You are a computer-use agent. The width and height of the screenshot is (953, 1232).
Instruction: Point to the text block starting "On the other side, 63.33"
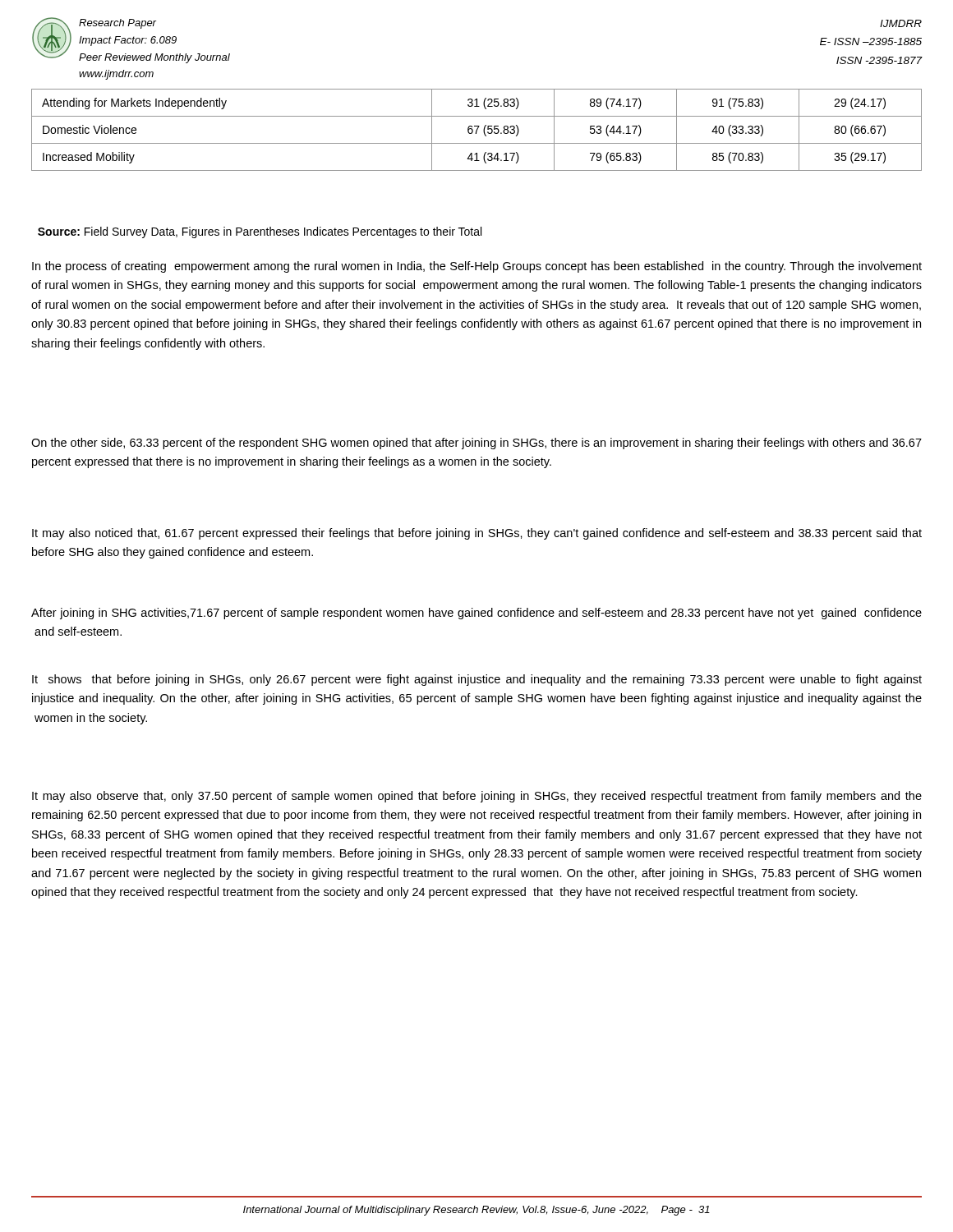coord(476,452)
